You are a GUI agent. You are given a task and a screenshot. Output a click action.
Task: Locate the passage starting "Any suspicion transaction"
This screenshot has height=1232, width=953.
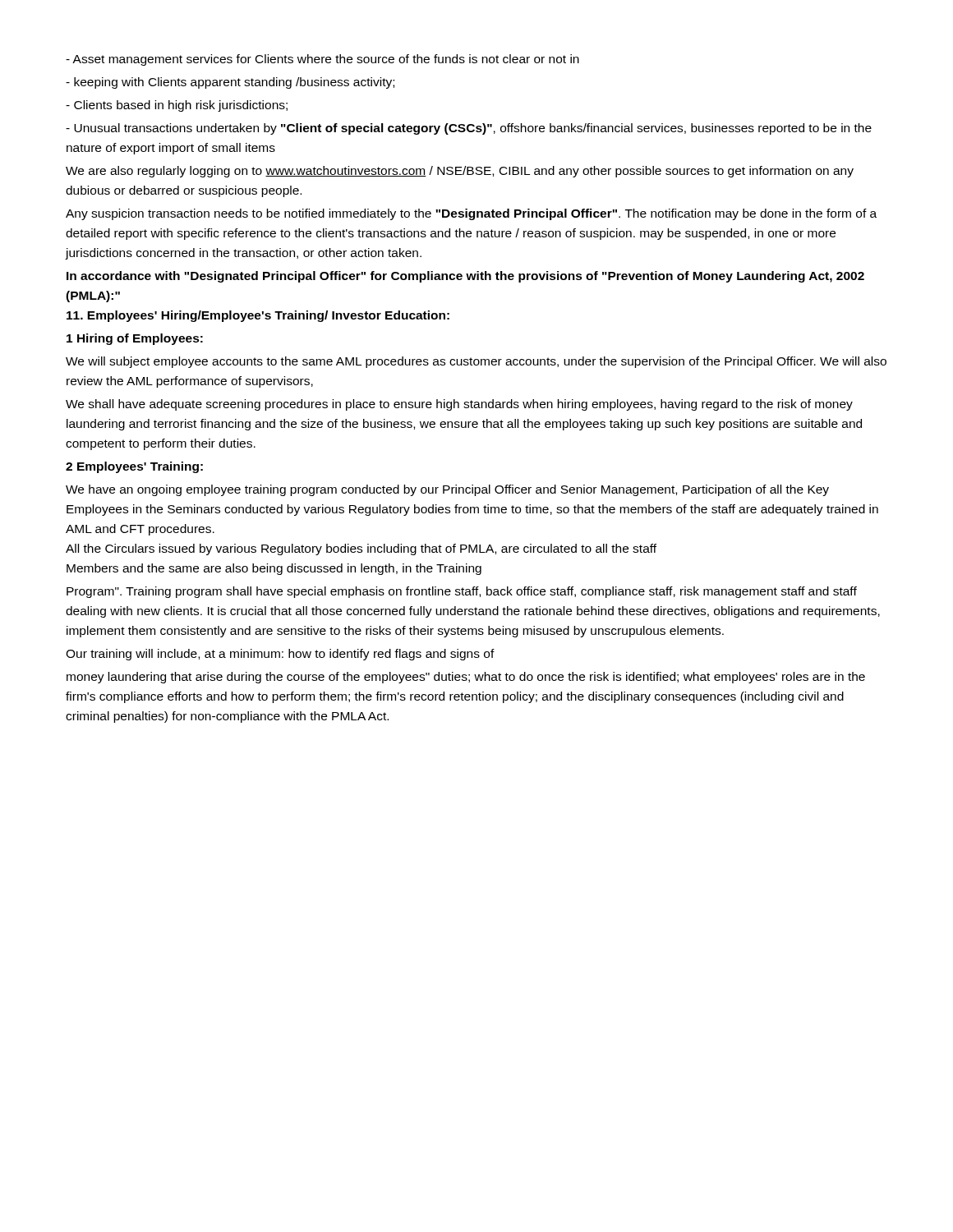point(471,233)
